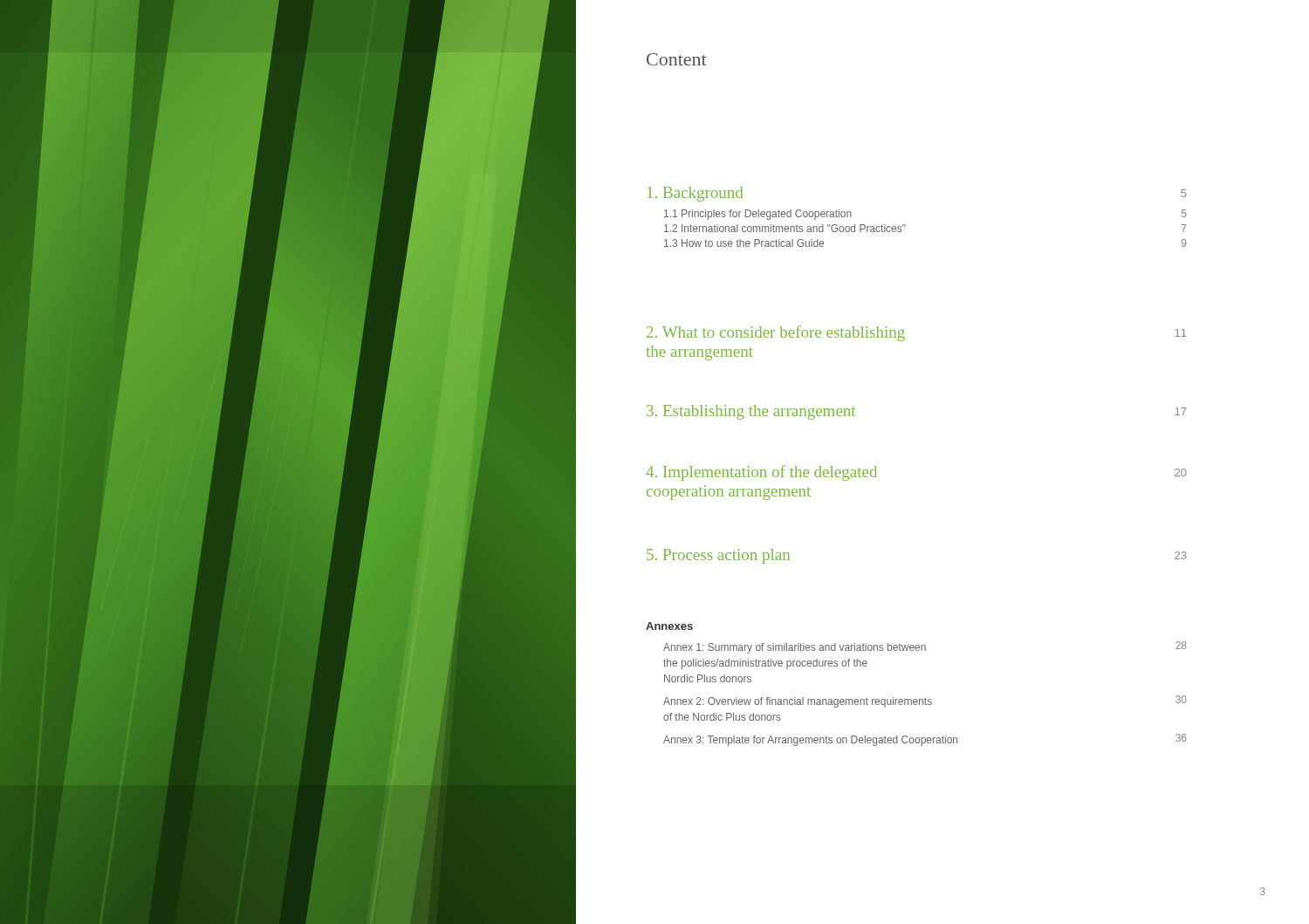
Task: Locate the list item that reads "Annex 1: Summary of"
Action: click(925, 647)
